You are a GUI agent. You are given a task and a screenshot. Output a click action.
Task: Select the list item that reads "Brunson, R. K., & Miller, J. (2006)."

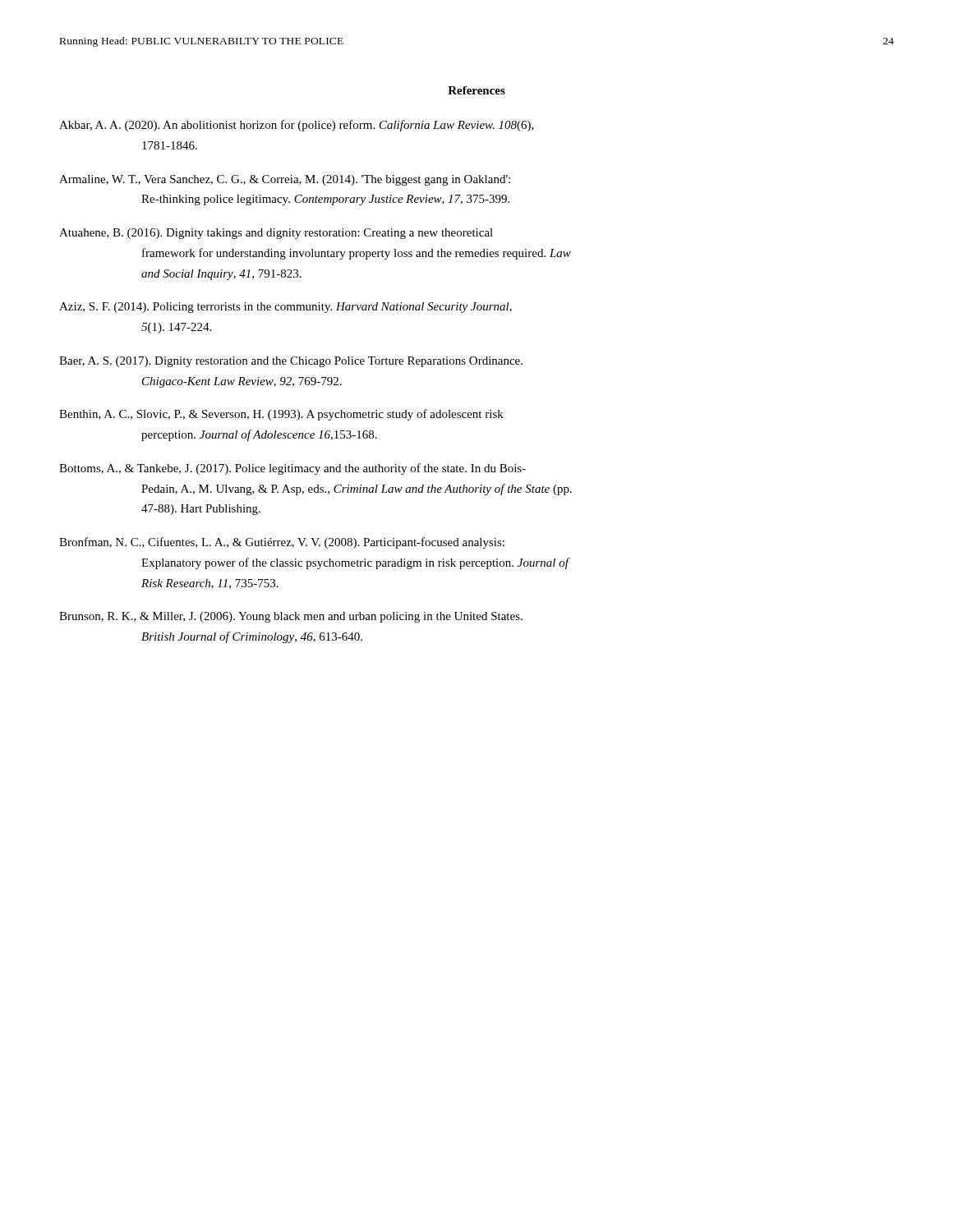pos(291,628)
